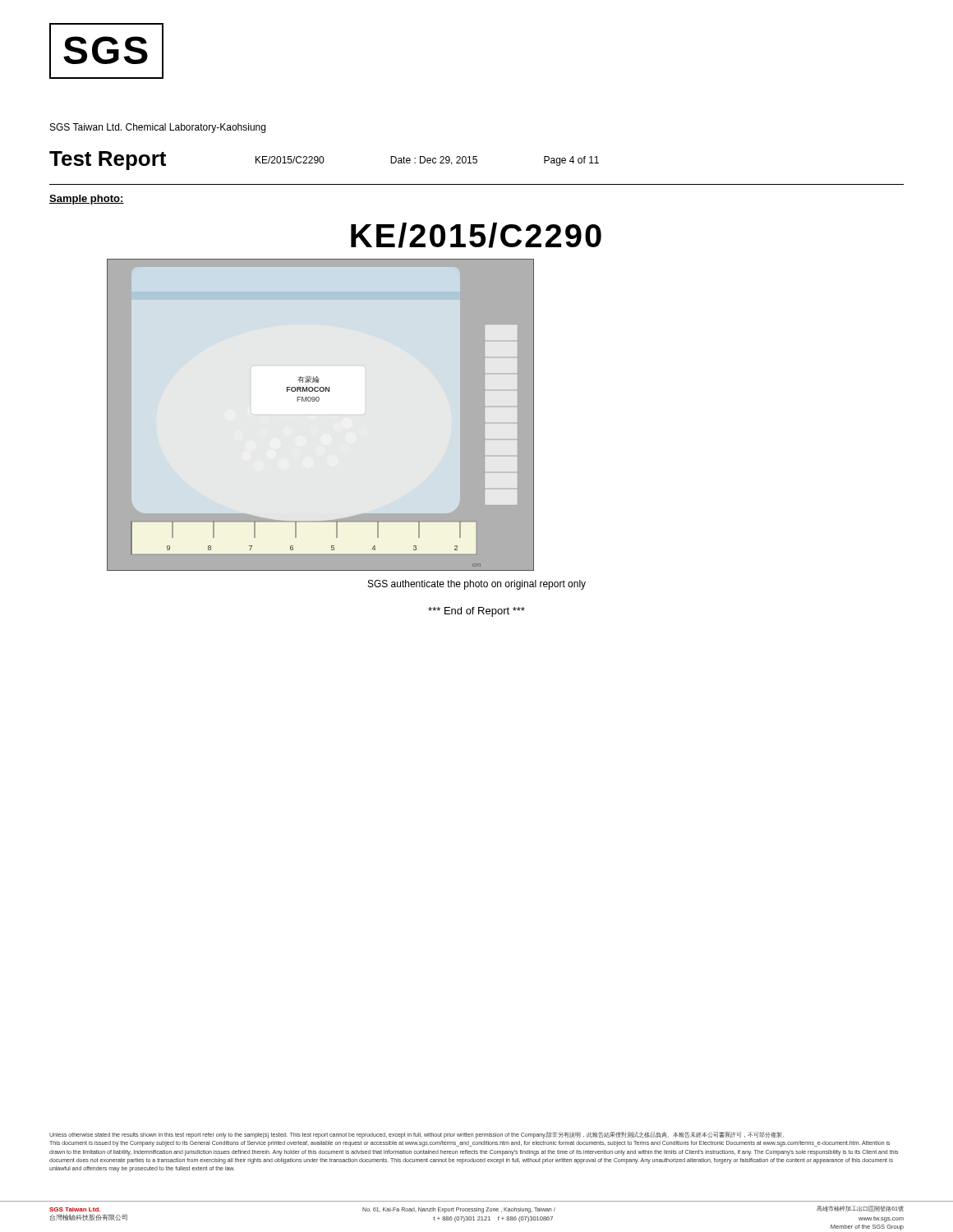Point to the block starting "Sample photo:"
Screen dimensions: 1232x953
86,198
